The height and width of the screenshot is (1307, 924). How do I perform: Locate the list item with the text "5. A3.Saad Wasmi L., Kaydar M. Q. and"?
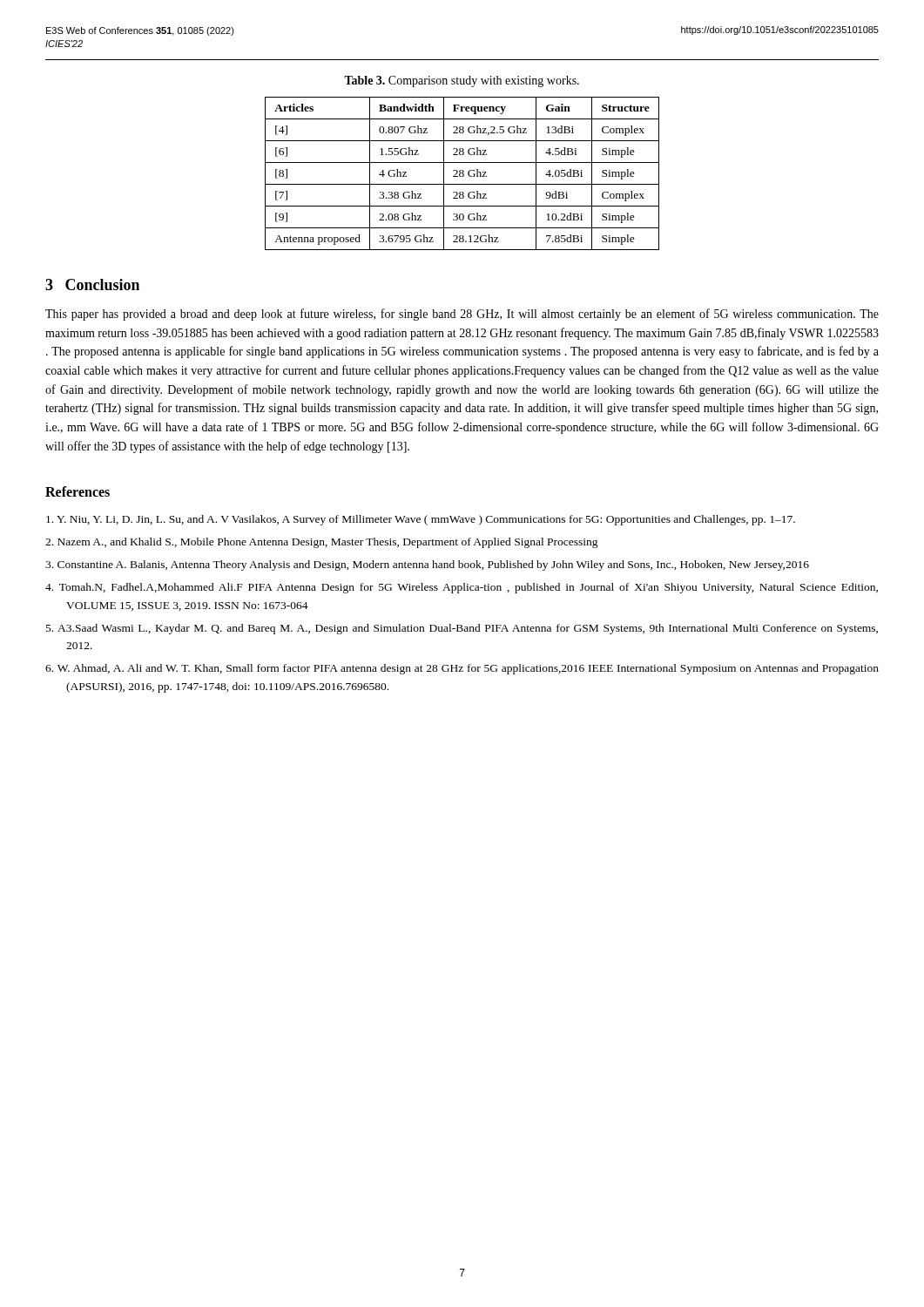pyautogui.click(x=462, y=636)
